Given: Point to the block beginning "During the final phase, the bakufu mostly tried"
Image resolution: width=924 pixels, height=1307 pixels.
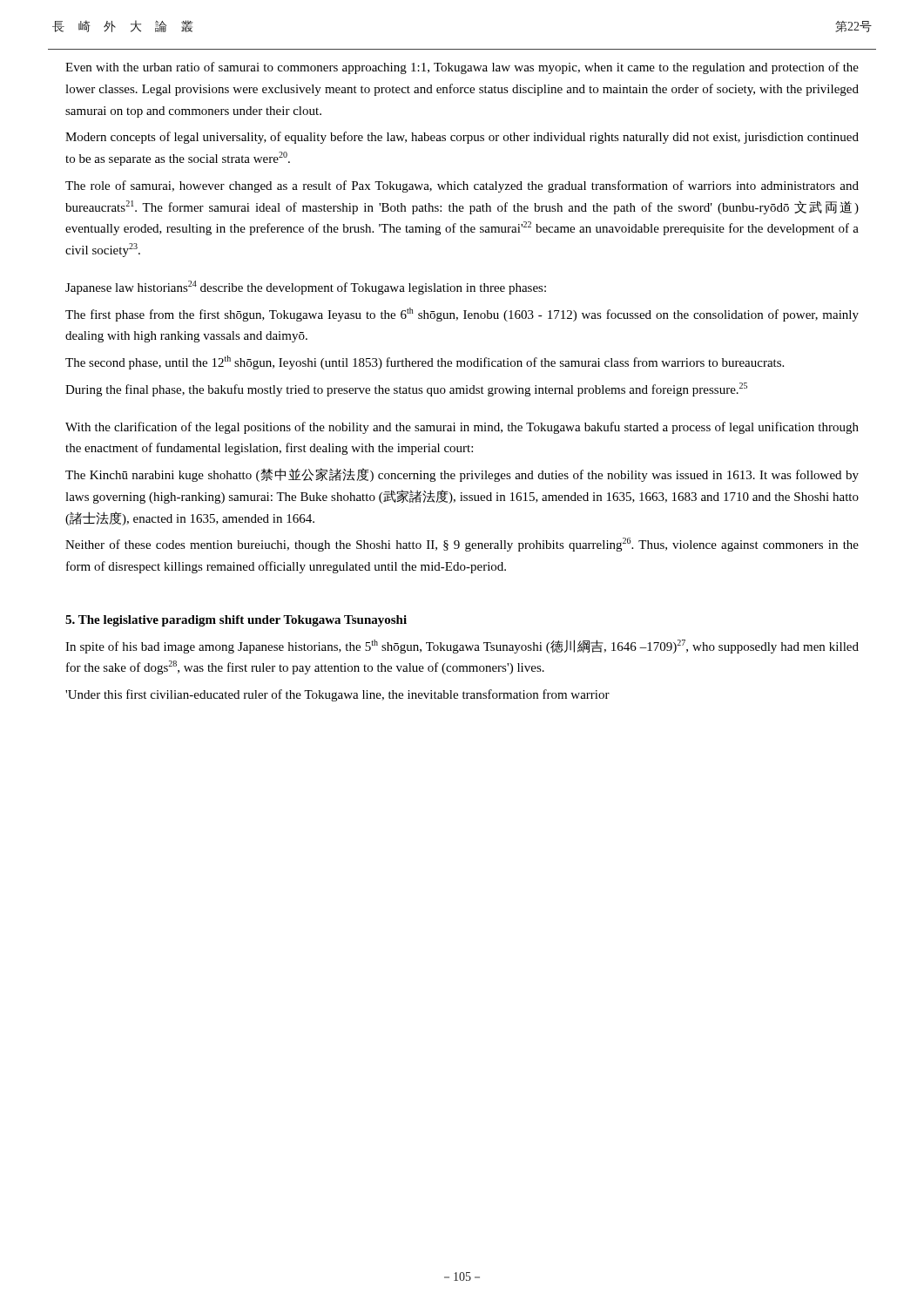Looking at the screenshot, I should [x=462, y=390].
